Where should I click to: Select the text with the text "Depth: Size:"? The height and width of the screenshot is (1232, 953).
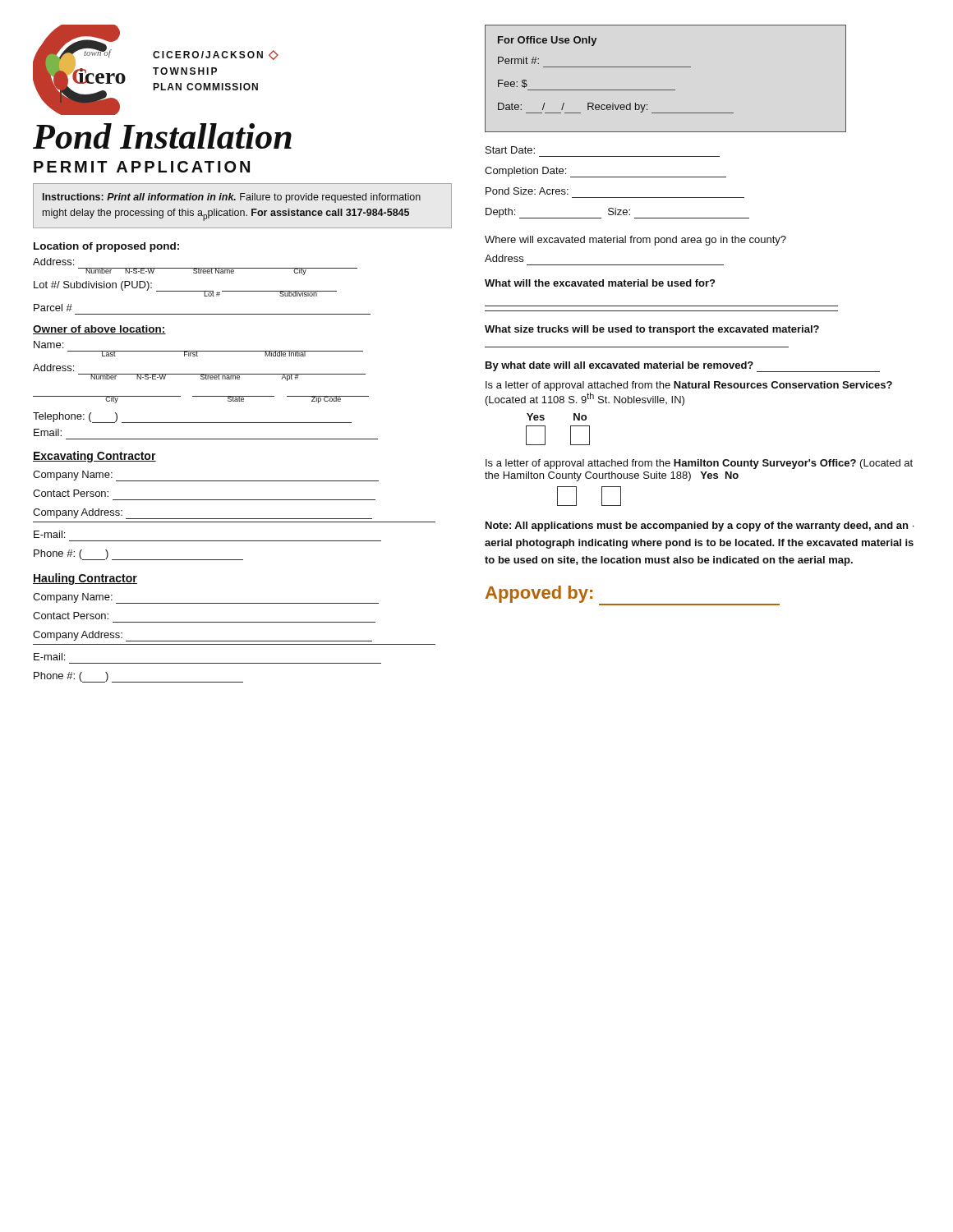617,212
